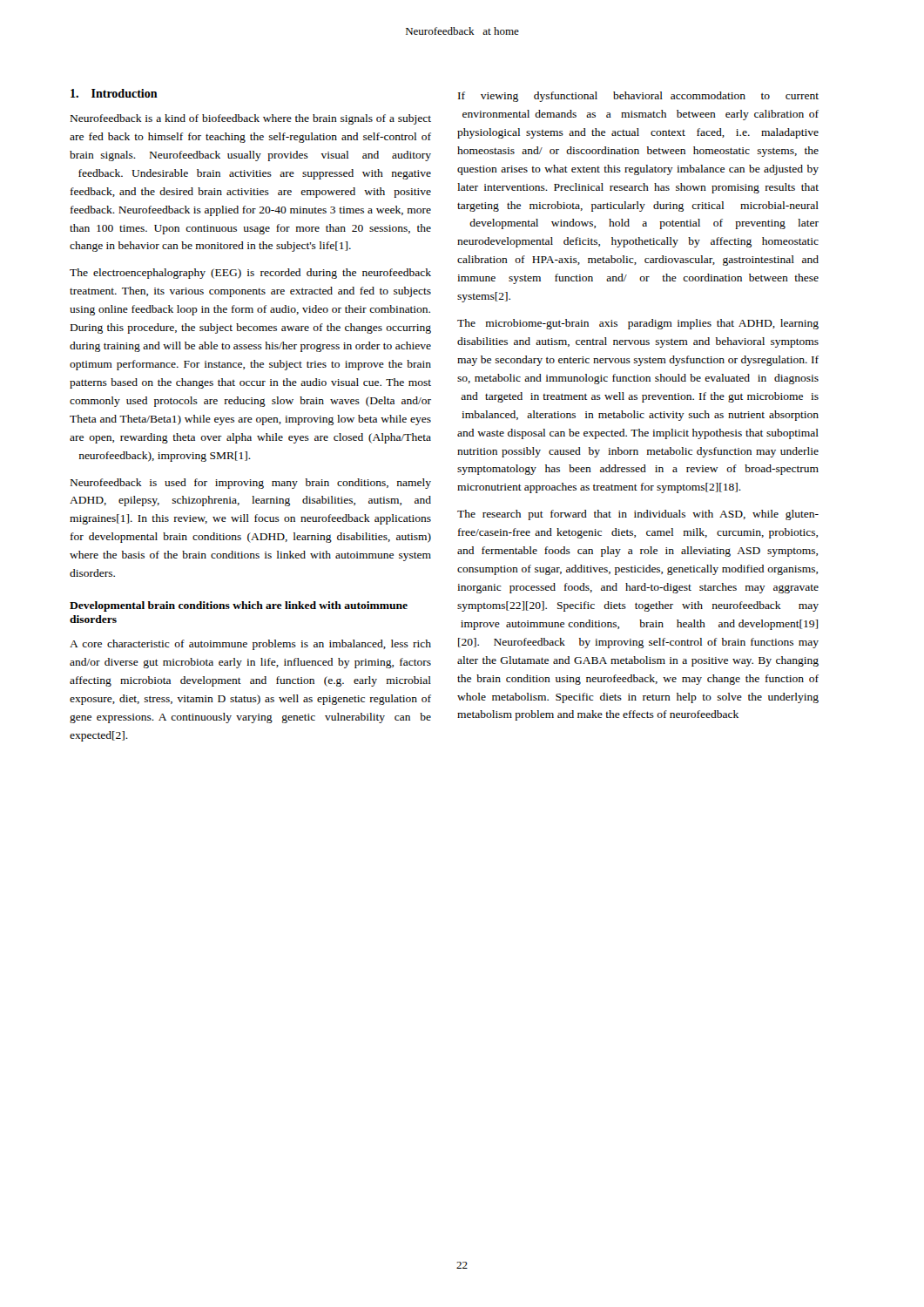The width and height of the screenshot is (924, 1307).
Task: Navigate to the text starting "The research put forward that"
Action: pos(638,614)
